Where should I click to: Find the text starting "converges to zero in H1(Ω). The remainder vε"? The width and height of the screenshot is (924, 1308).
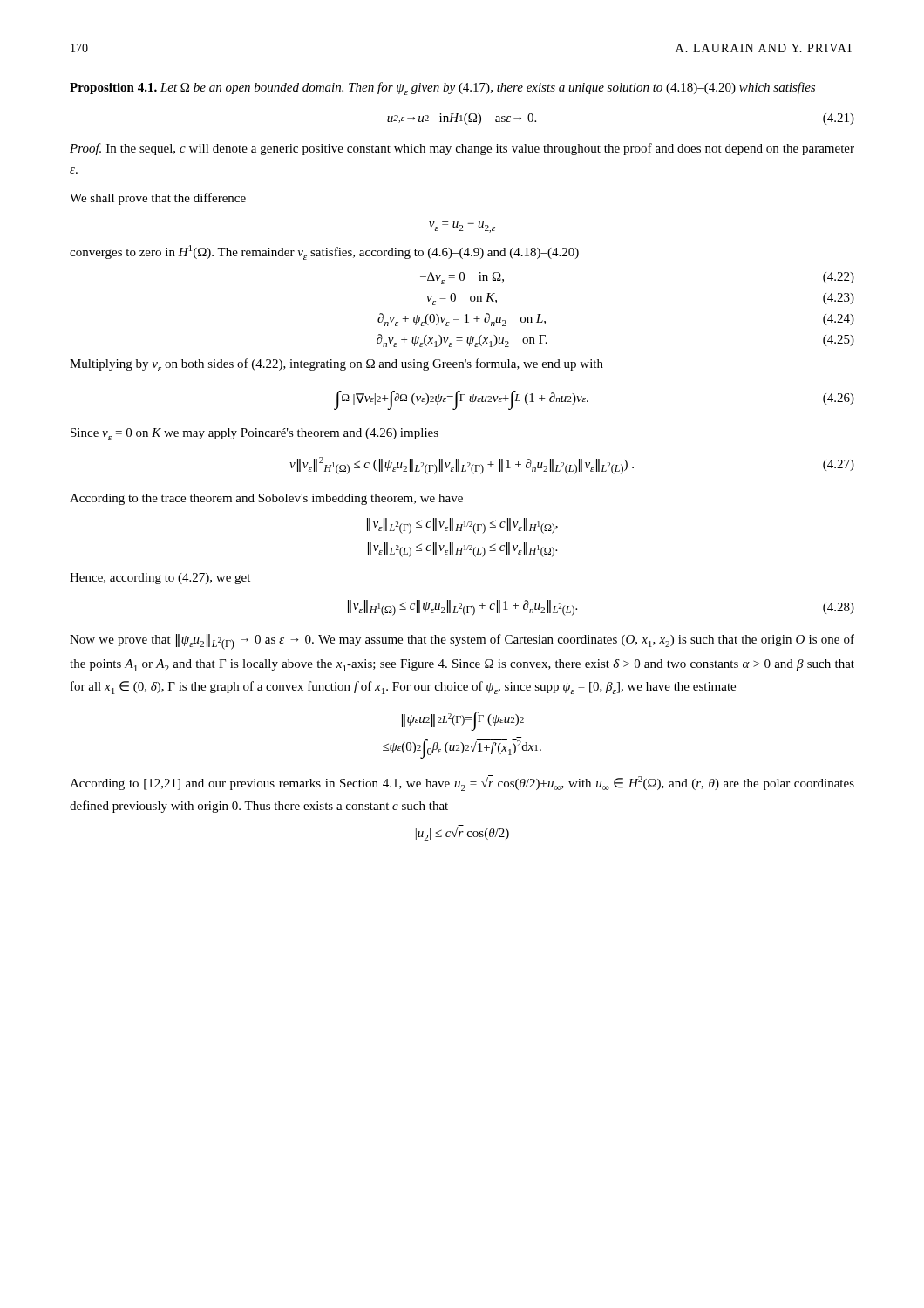[x=324, y=252]
